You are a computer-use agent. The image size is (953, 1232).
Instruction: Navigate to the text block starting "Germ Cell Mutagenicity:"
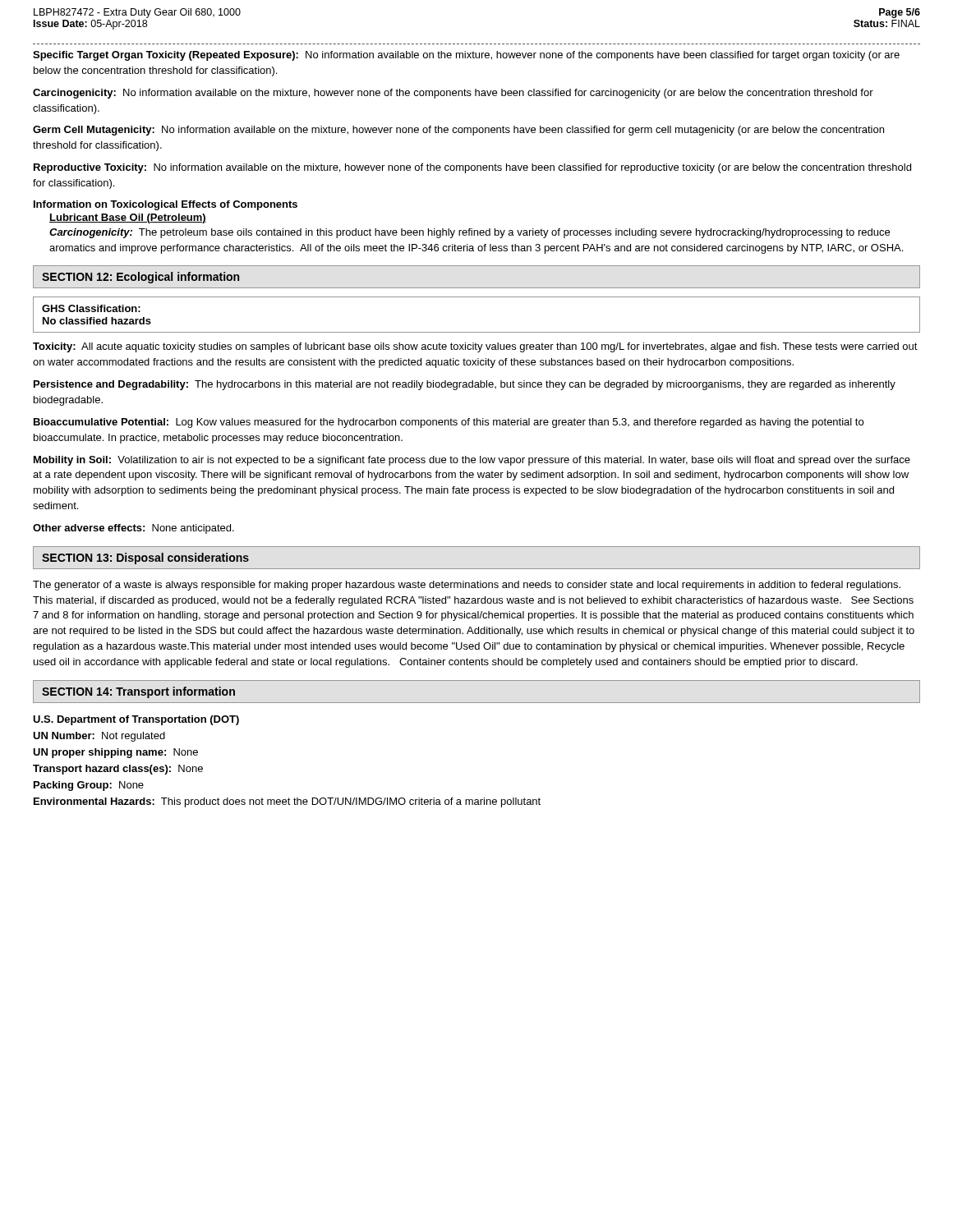click(459, 137)
